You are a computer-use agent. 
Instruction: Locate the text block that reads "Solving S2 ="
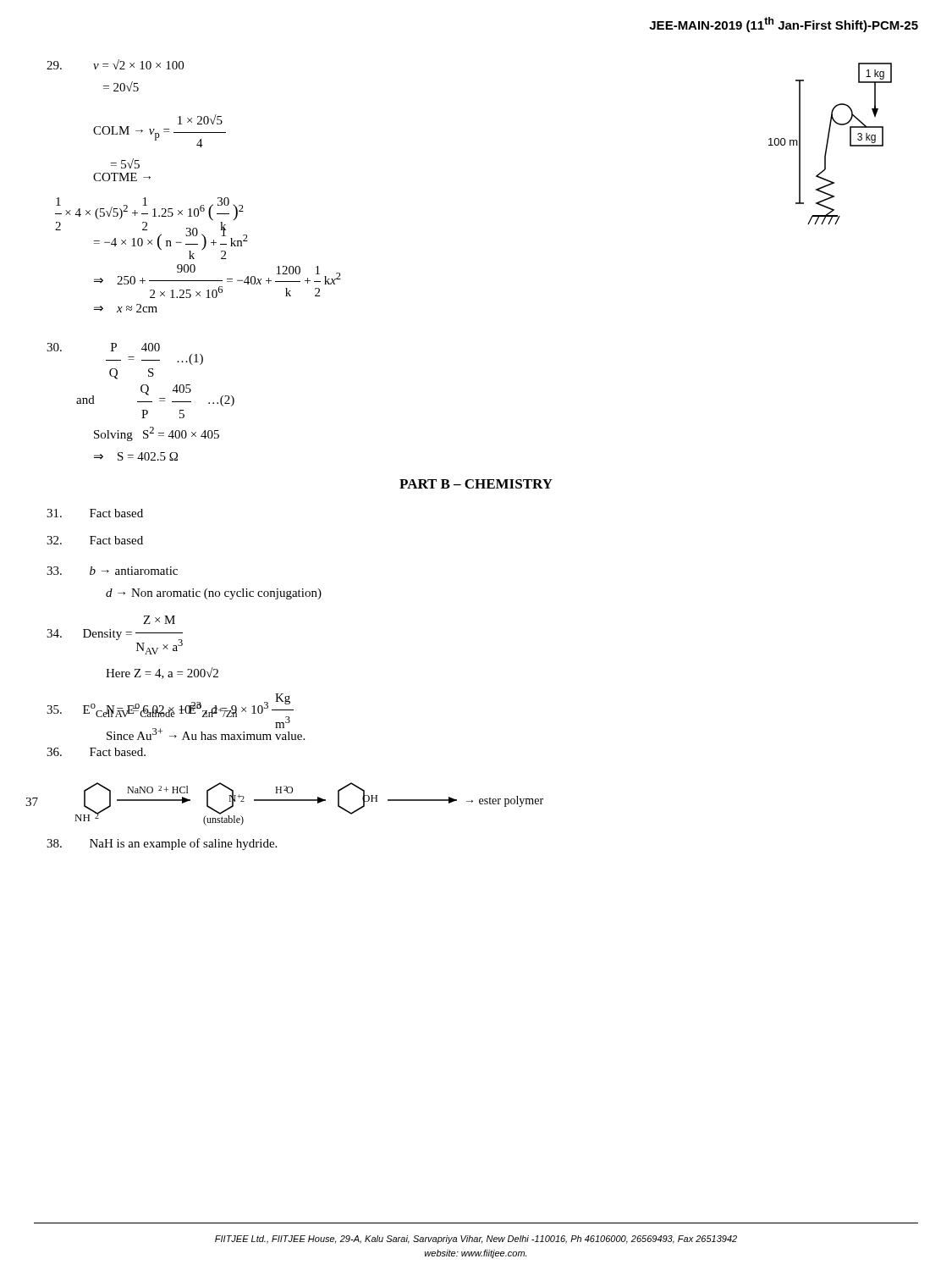pos(156,443)
